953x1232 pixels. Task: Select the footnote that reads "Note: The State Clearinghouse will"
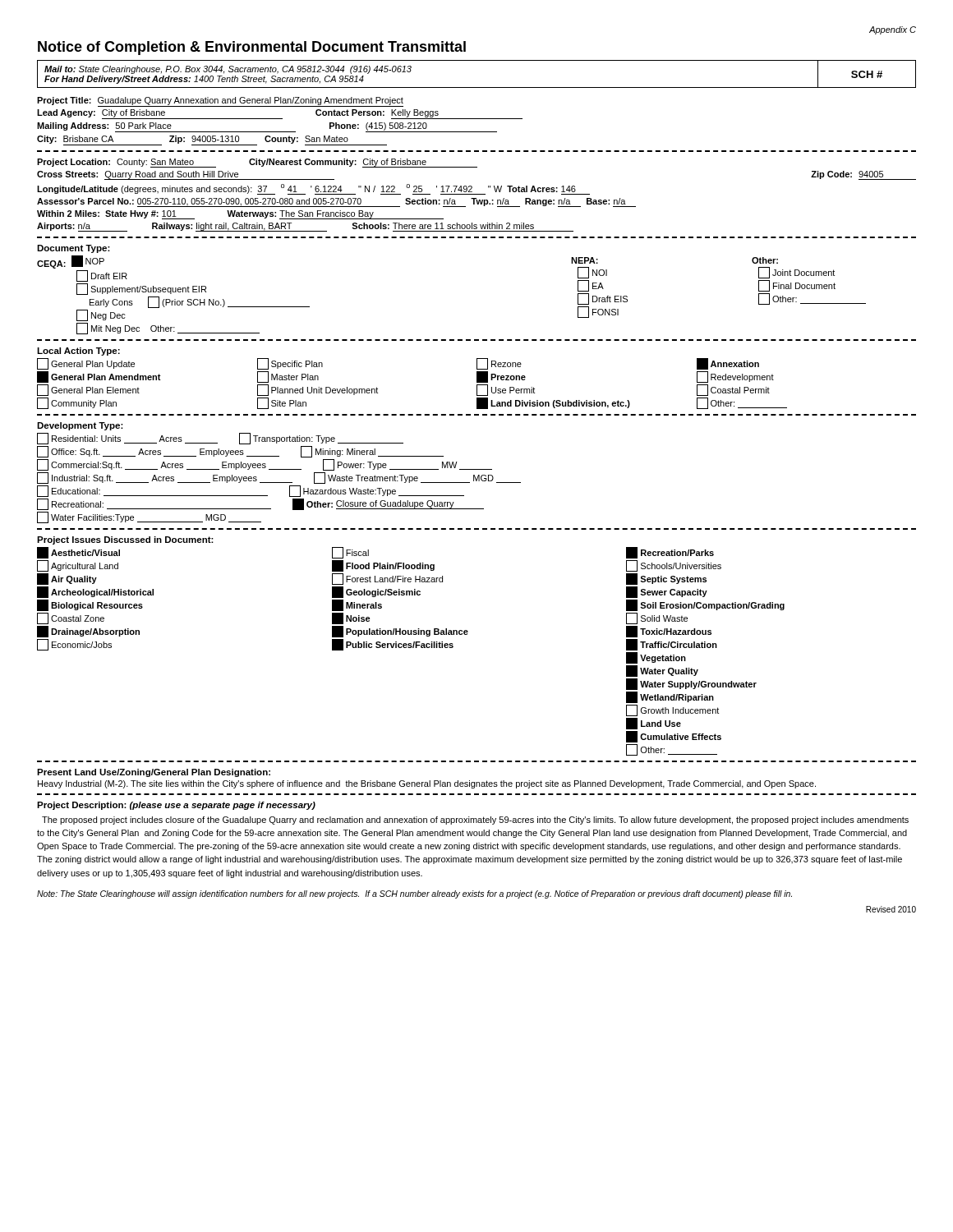[415, 894]
